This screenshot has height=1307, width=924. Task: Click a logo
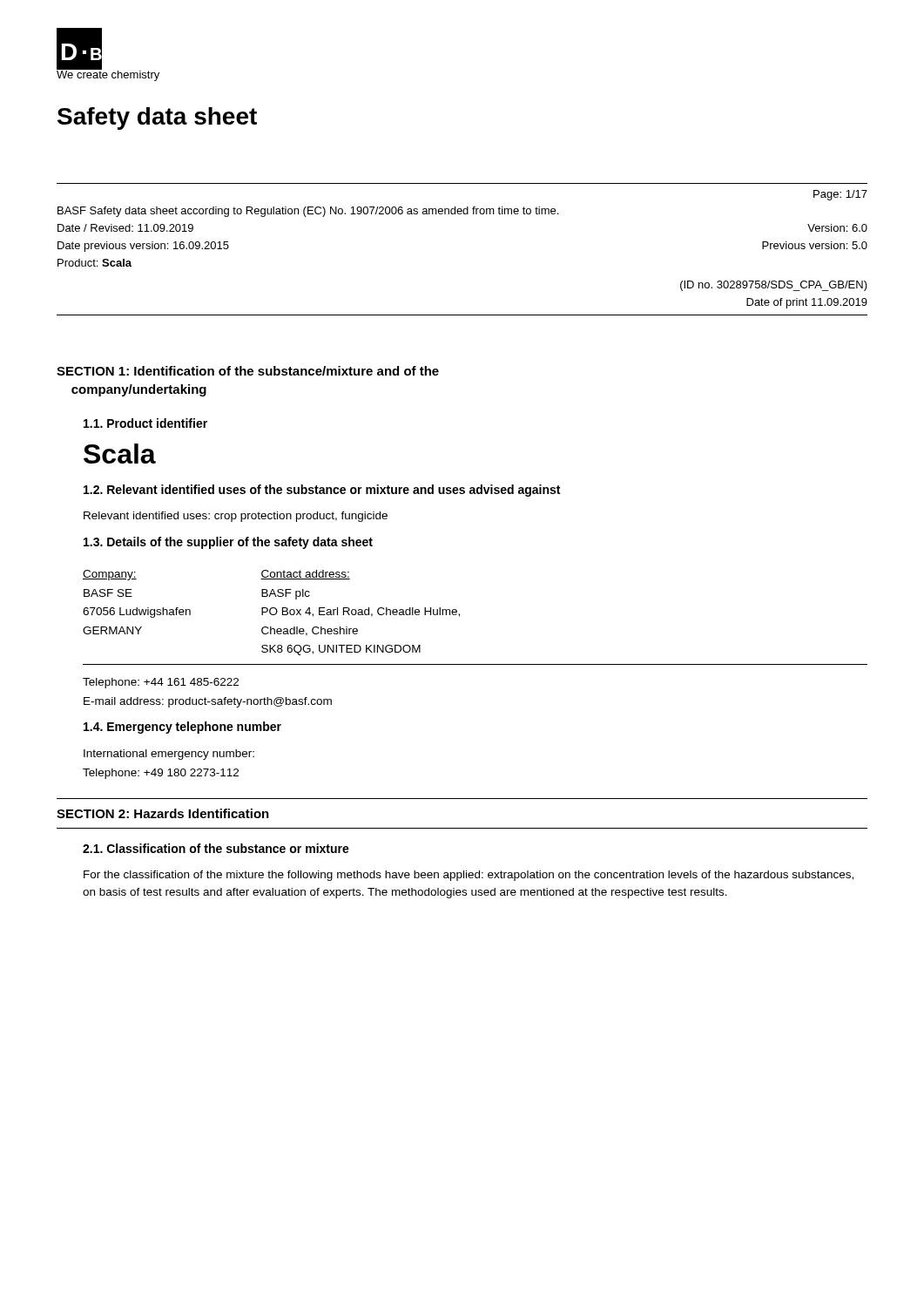[126, 56]
